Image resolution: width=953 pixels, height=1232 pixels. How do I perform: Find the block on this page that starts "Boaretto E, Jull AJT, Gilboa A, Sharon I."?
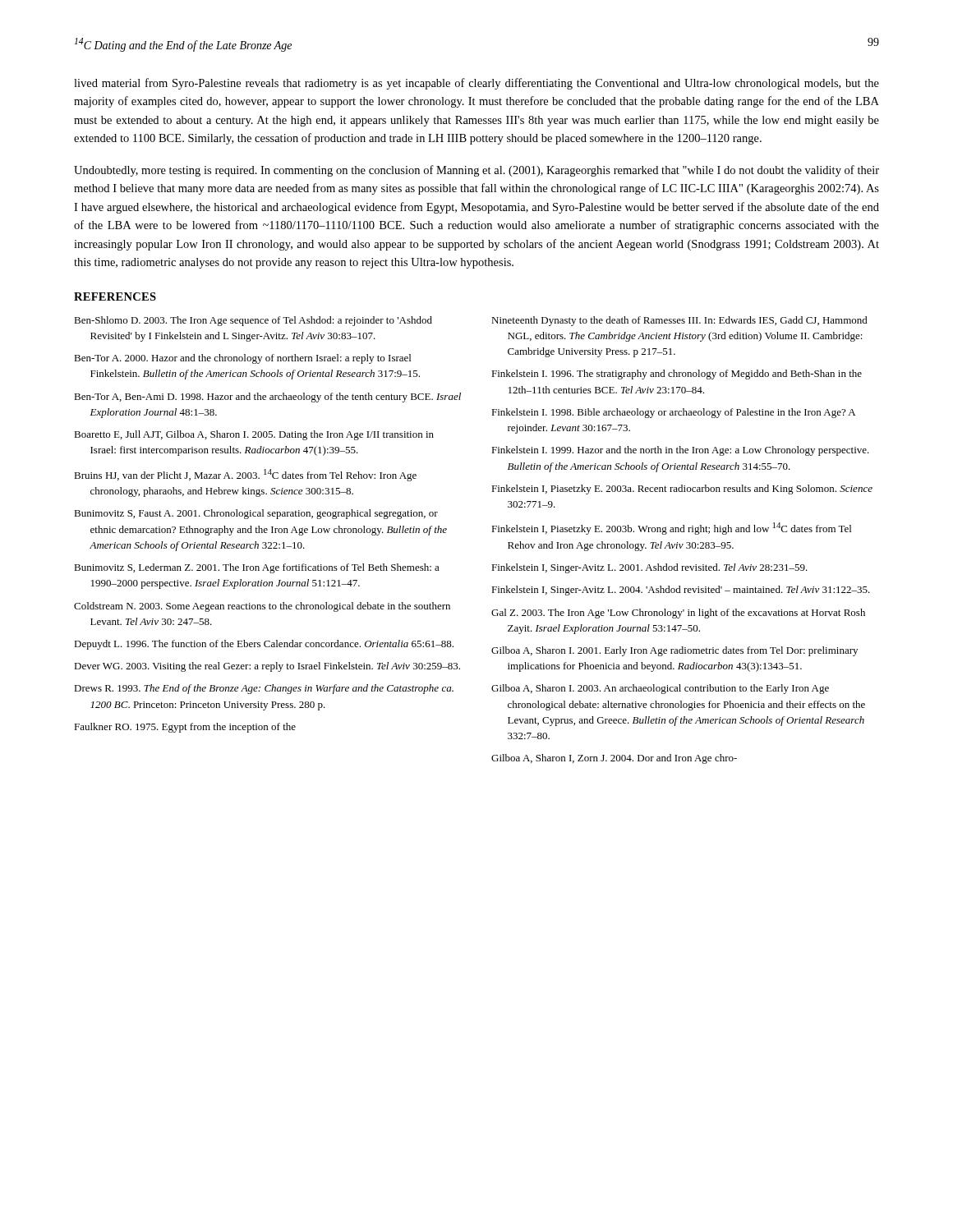point(254,442)
